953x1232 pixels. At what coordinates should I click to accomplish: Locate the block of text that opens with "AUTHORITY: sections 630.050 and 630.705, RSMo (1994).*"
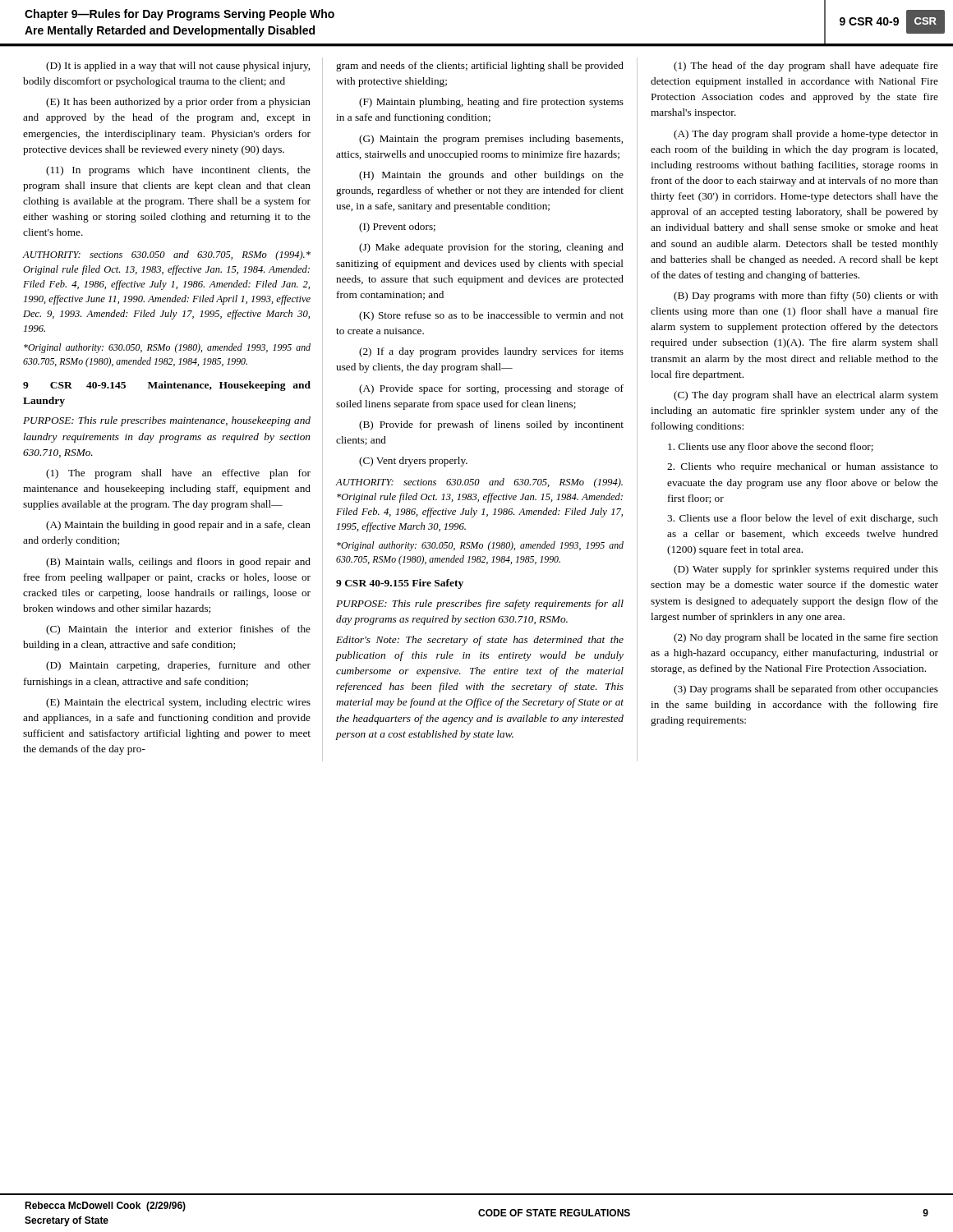pos(167,291)
